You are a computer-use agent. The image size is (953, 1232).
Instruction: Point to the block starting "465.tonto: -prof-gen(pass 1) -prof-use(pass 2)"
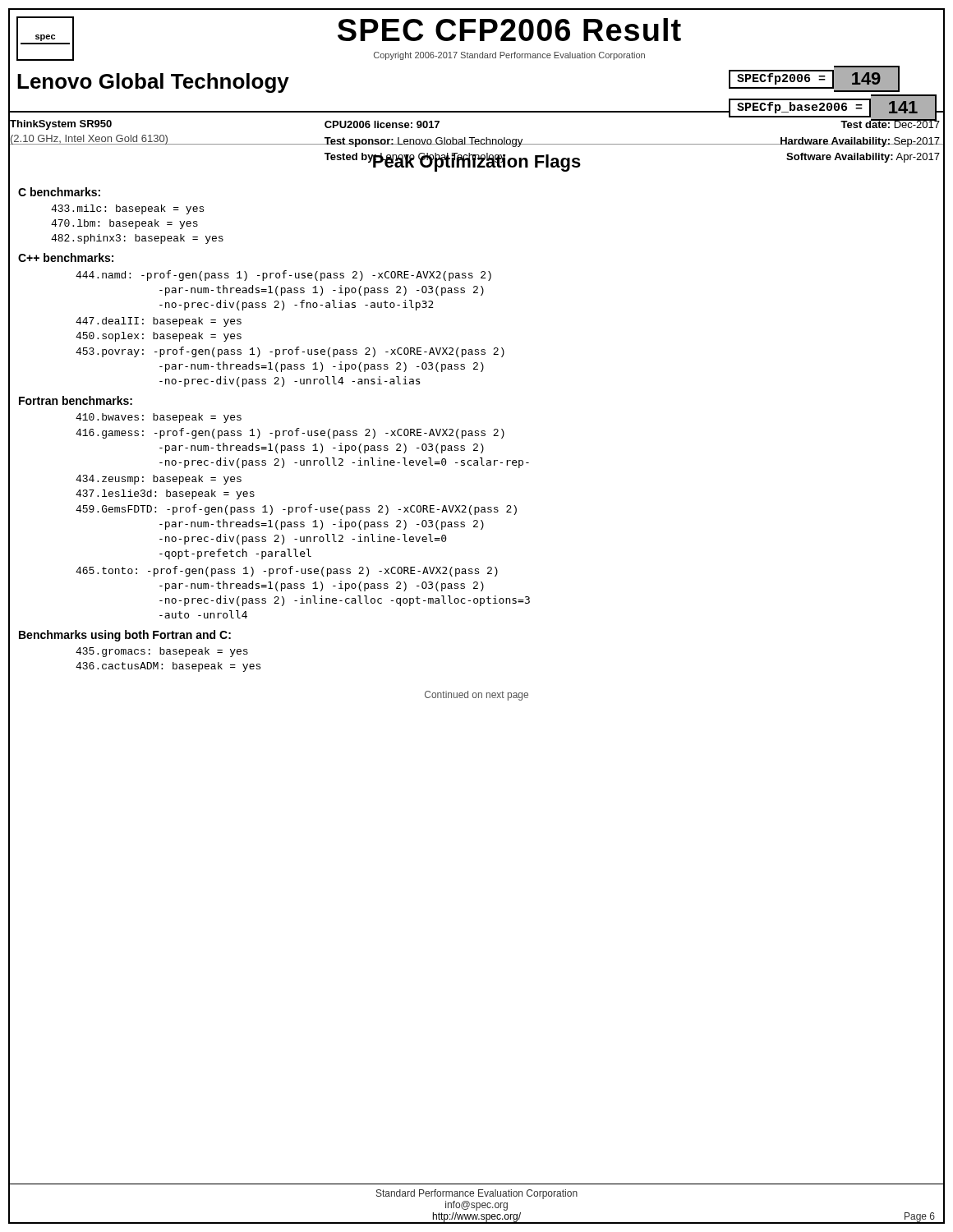click(x=287, y=571)
